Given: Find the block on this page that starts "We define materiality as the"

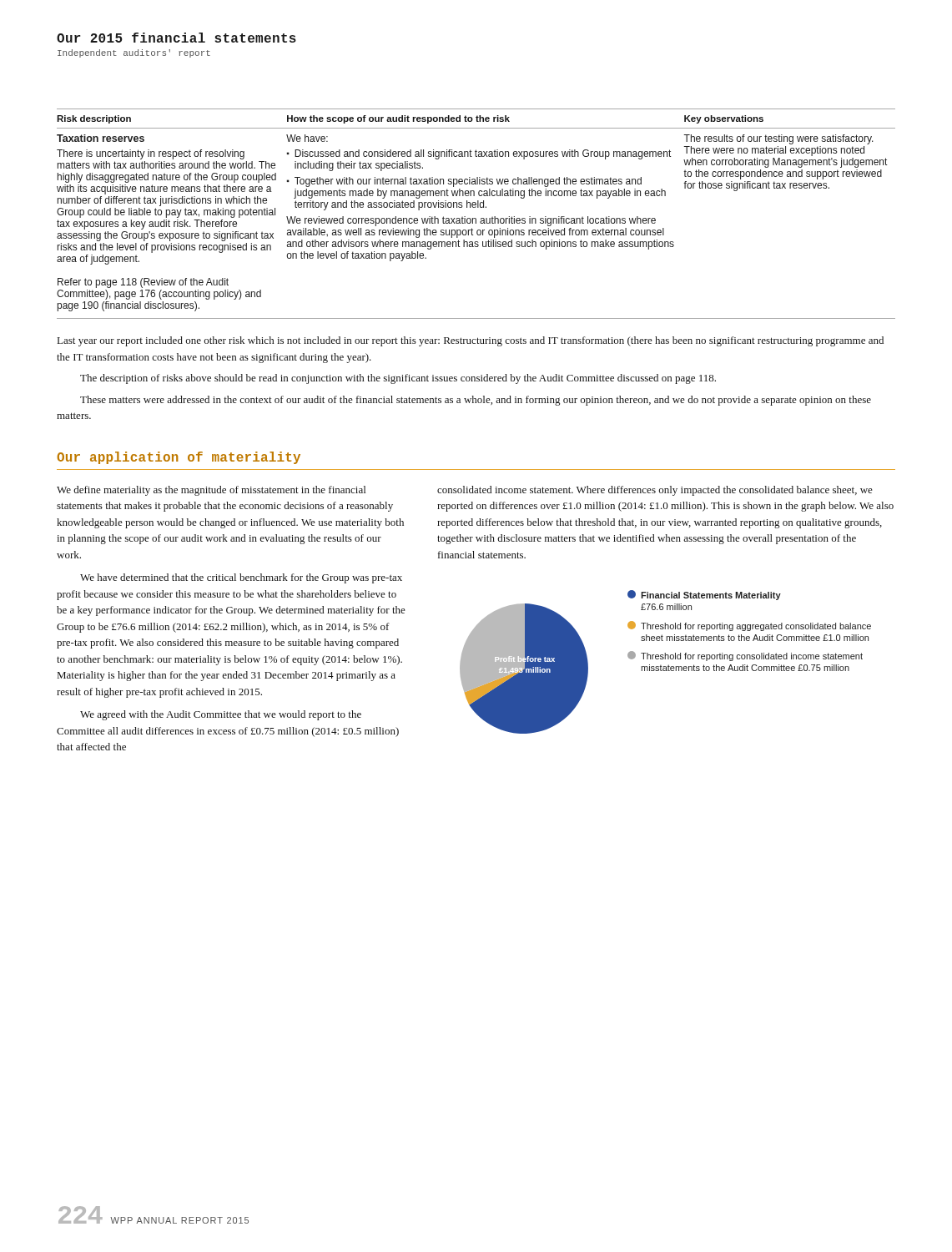Looking at the screenshot, I should point(232,522).
